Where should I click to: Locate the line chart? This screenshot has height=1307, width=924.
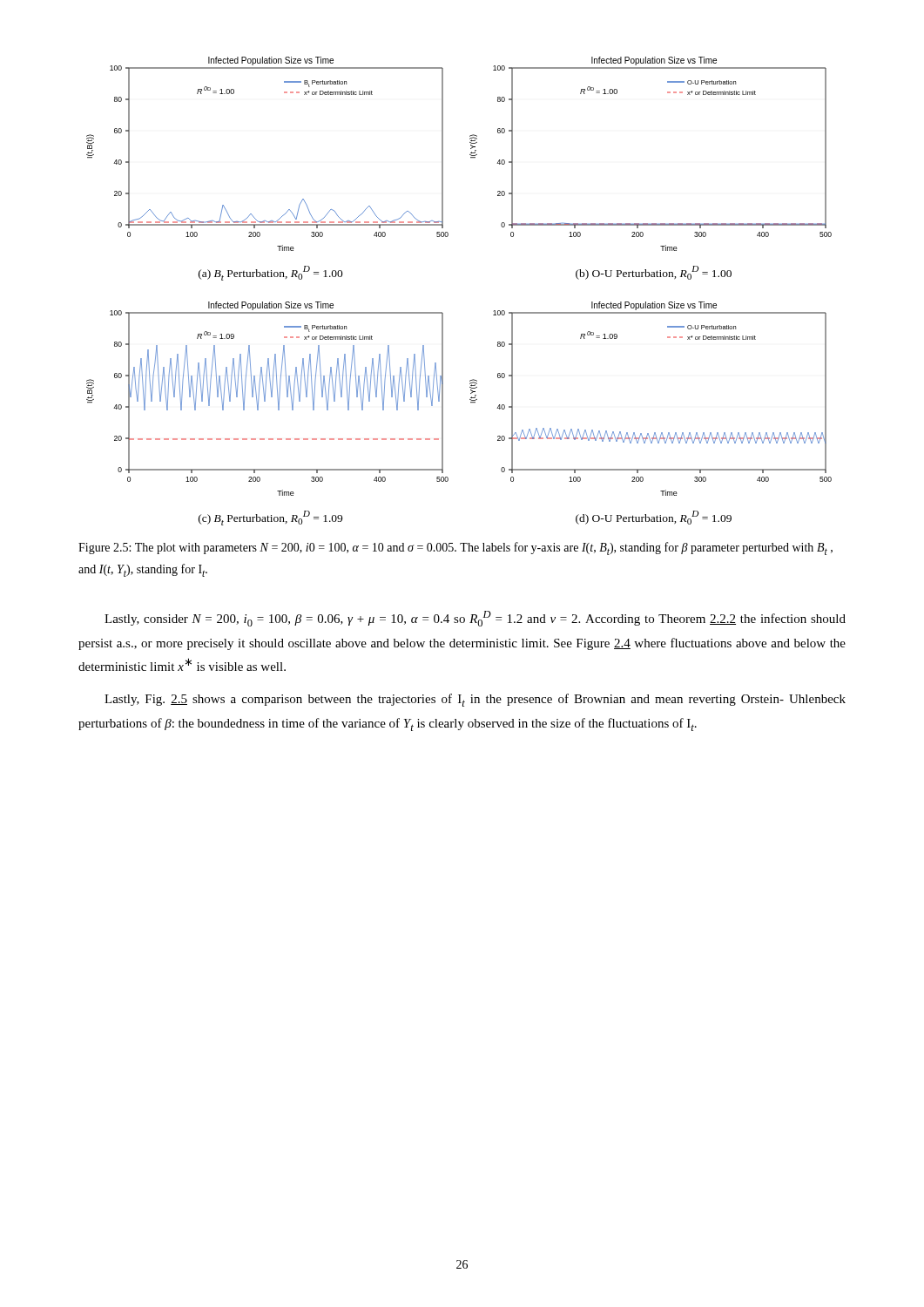click(462, 291)
